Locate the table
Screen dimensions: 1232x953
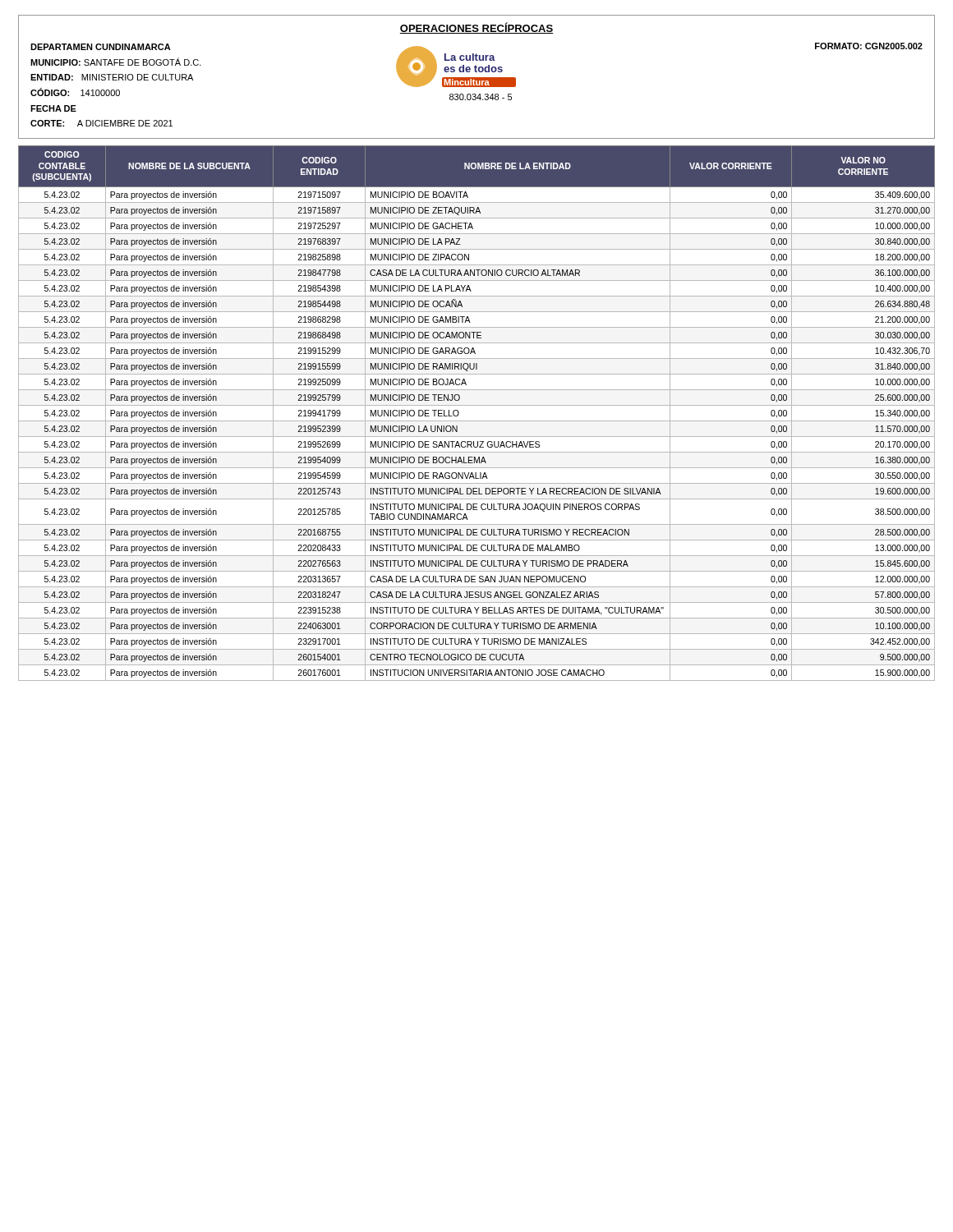pyautogui.click(x=476, y=413)
